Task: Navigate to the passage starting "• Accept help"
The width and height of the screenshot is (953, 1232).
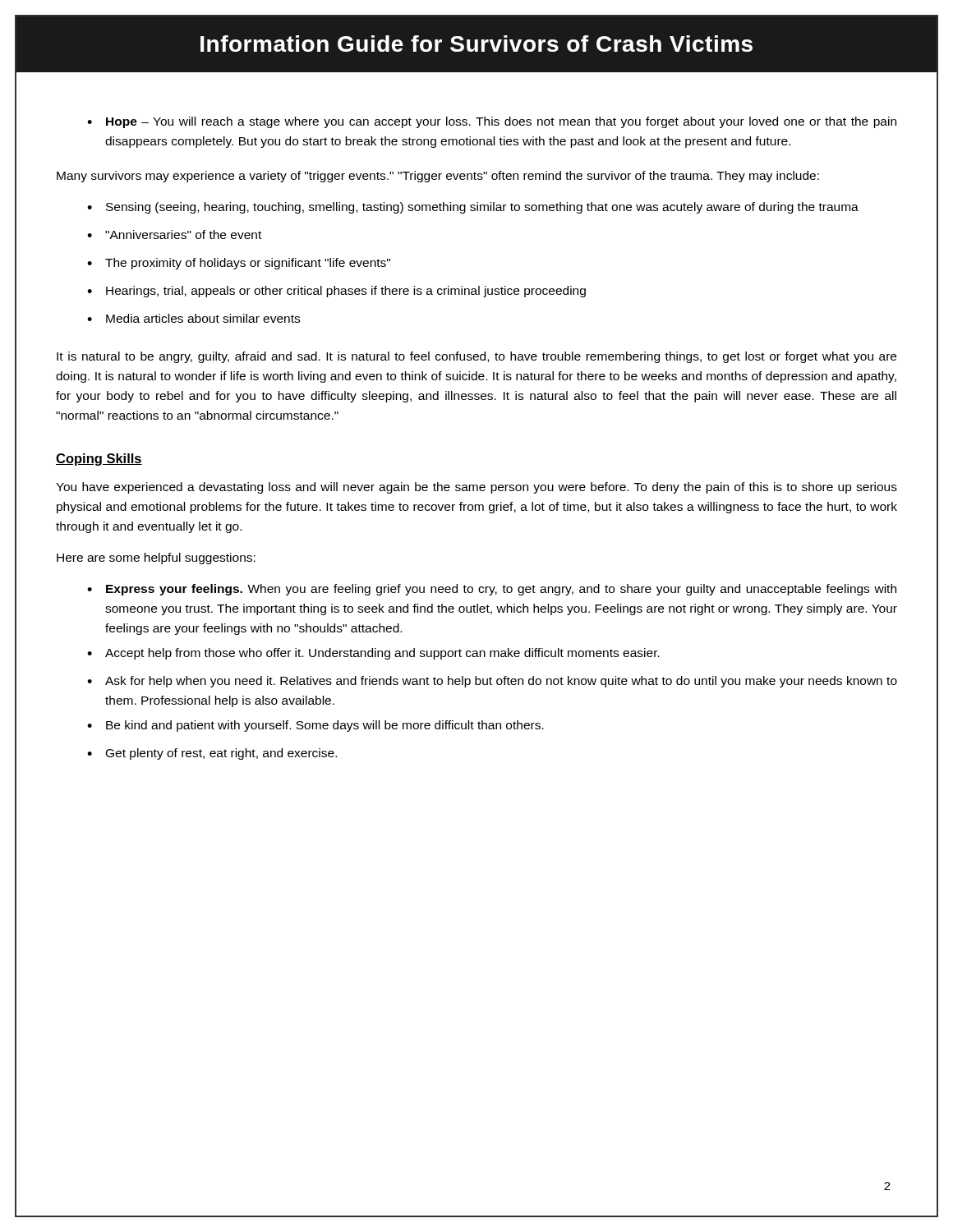Action: point(492,655)
